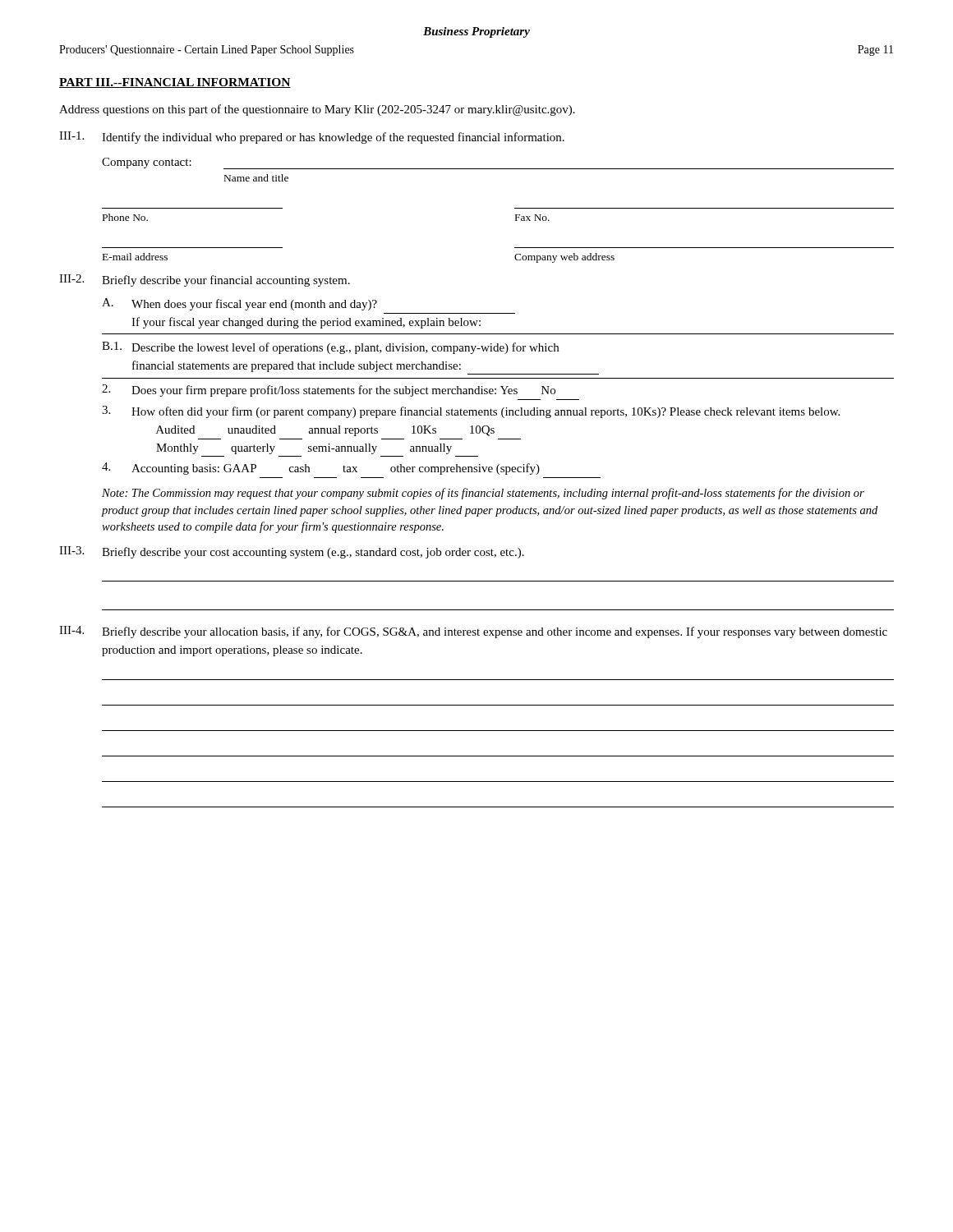Viewport: 953px width, 1232px height.
Task: Click the passage that begins "Address questions on this"
Action: 317,109
